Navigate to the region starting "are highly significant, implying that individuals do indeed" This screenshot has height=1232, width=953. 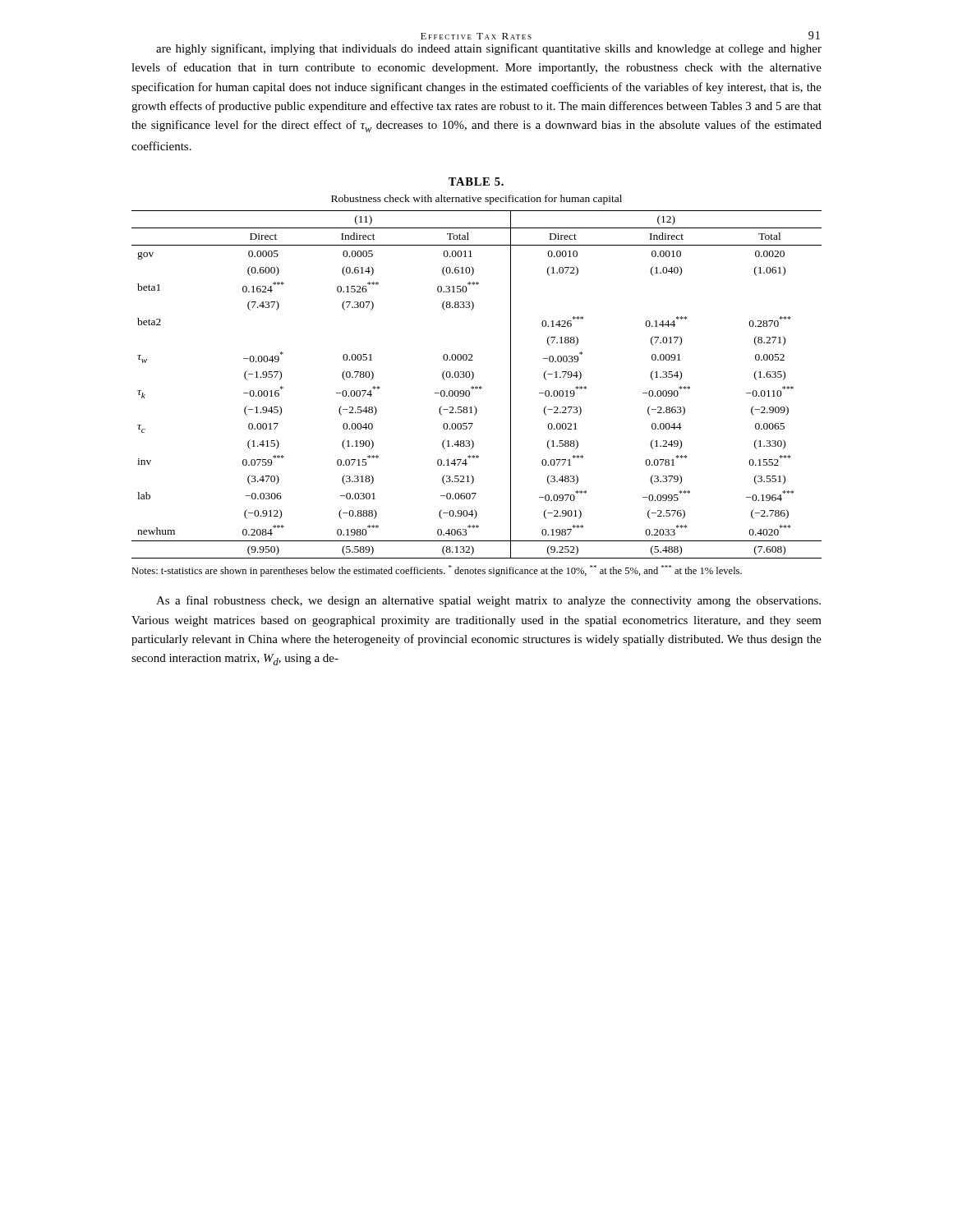(x=476, y=98)
